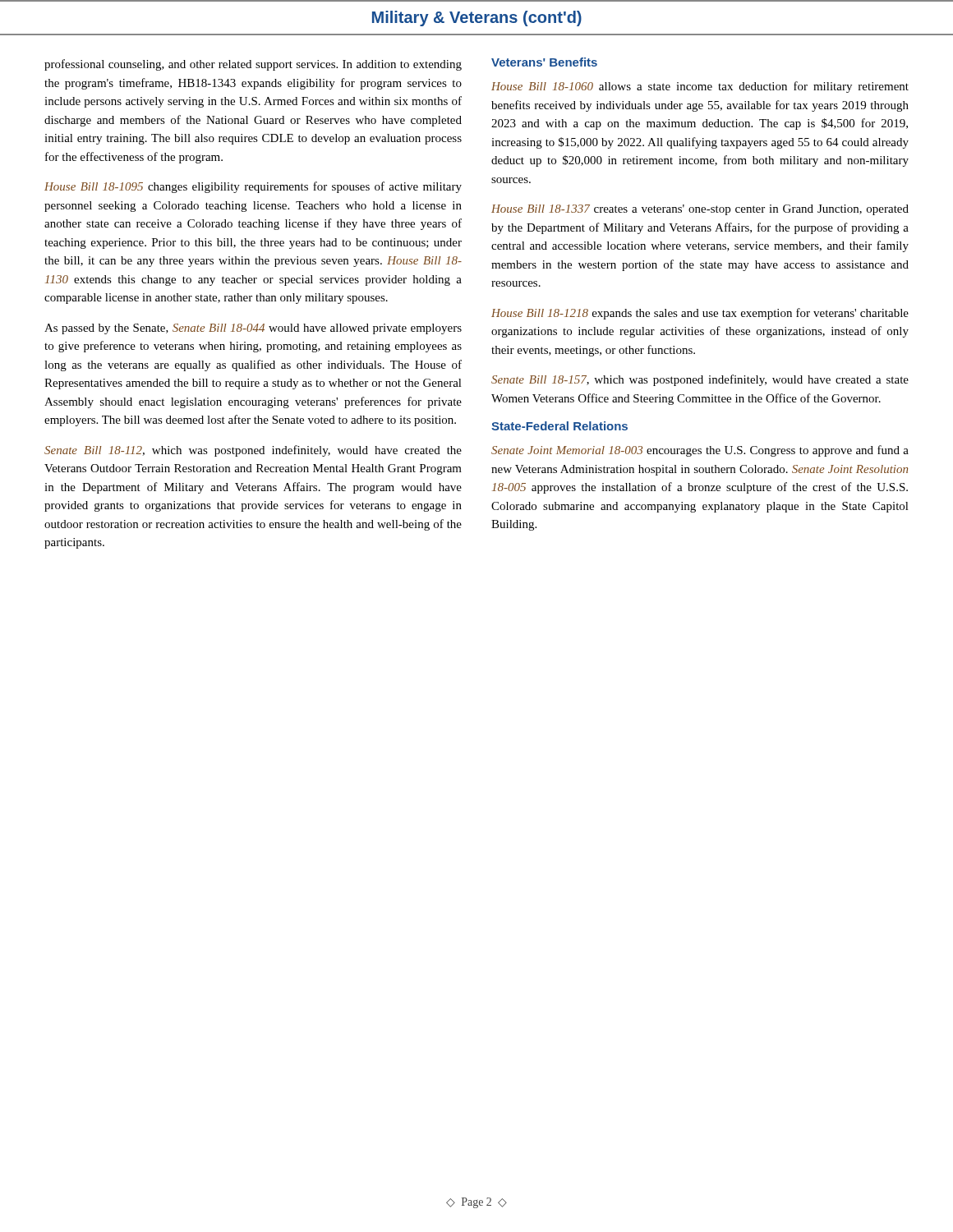Find the region starting "House Bill 18-1095 changes eligibility requirements for"
The image size is (953, 1232).
[253, 242]
